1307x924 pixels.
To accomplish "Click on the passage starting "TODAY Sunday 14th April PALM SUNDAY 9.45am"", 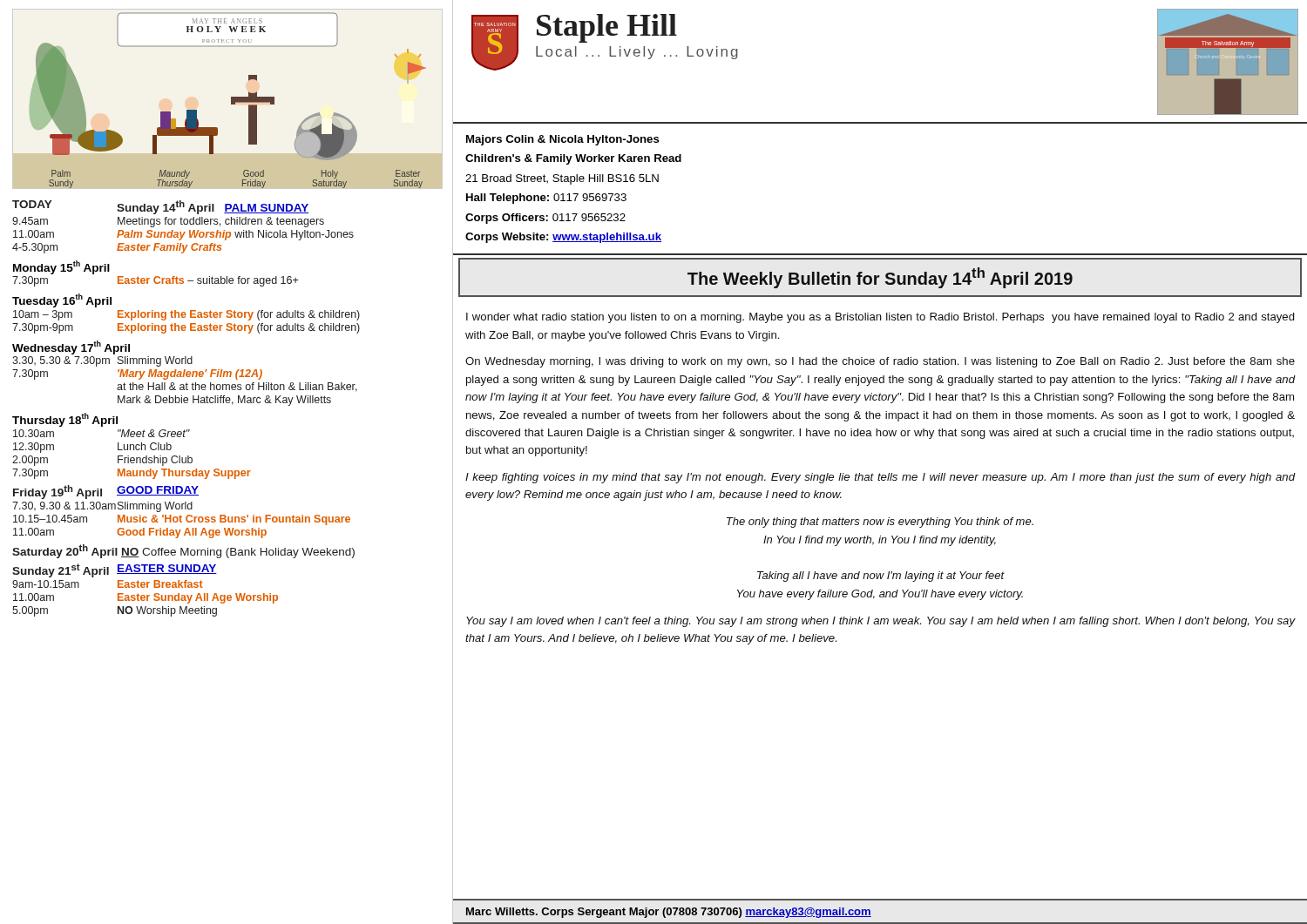I will (x=226, y=407).
